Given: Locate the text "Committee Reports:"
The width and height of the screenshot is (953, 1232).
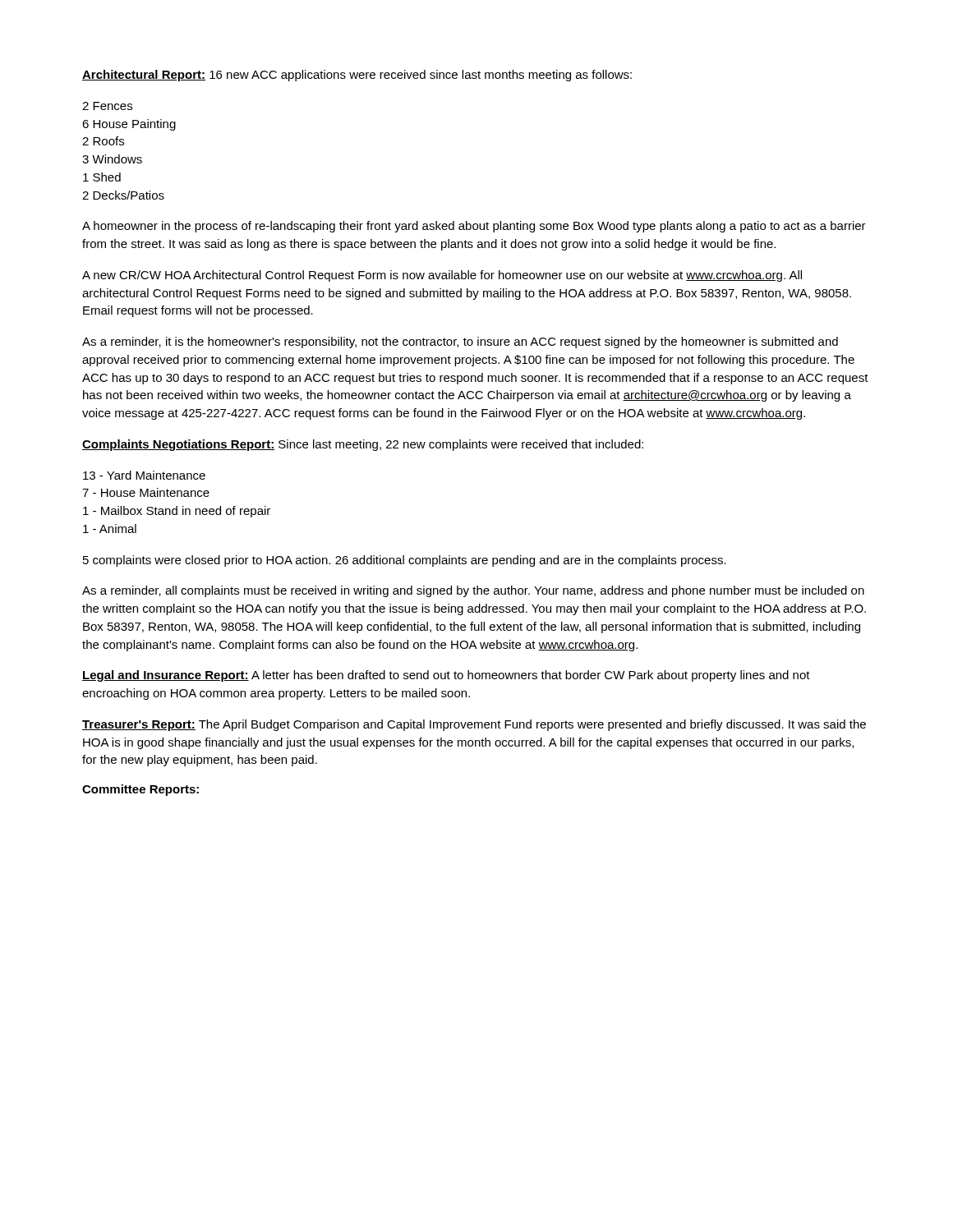Looking at the screenshot, I should coord(141,789).
